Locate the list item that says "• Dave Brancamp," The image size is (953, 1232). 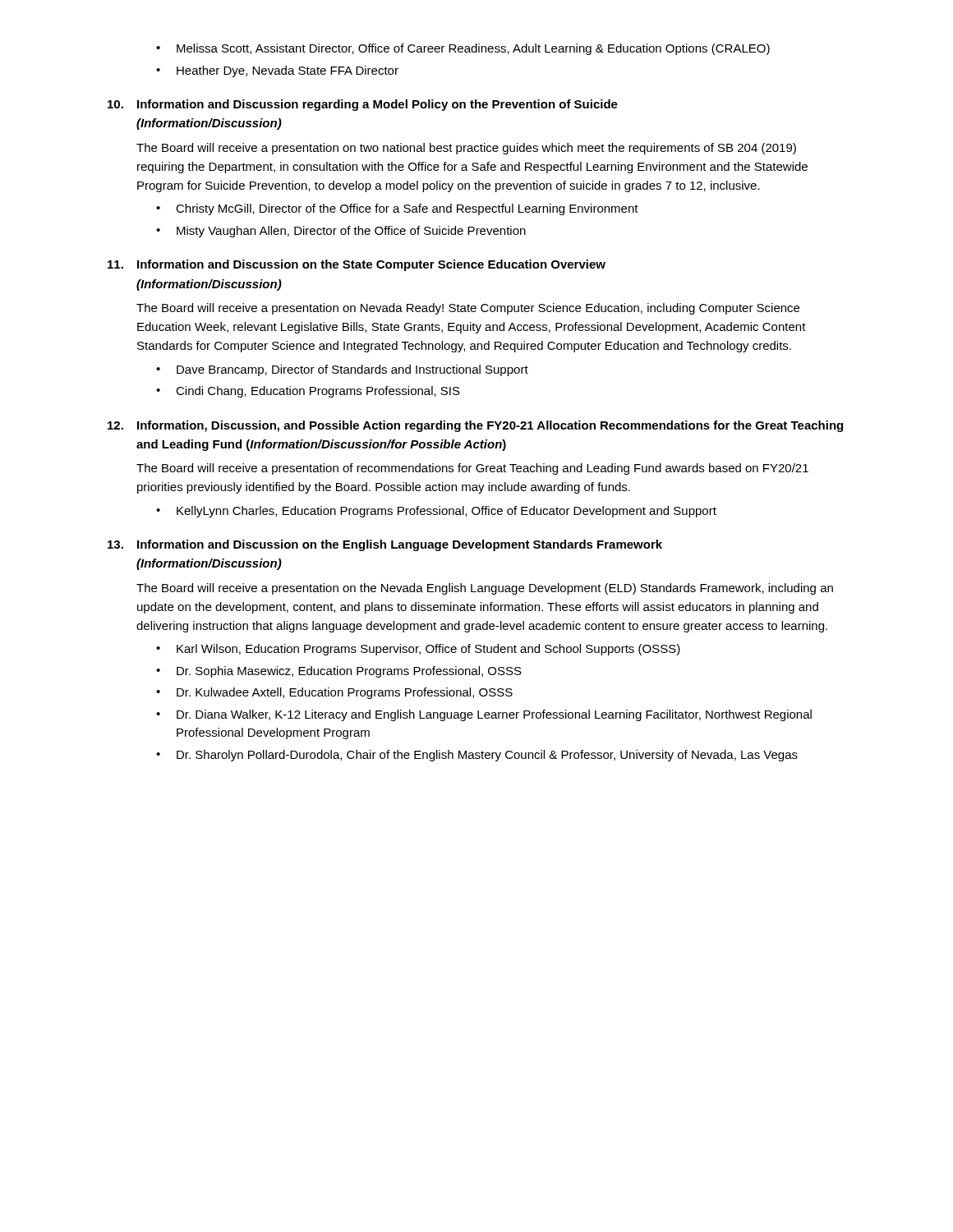[x=501, y=369]
